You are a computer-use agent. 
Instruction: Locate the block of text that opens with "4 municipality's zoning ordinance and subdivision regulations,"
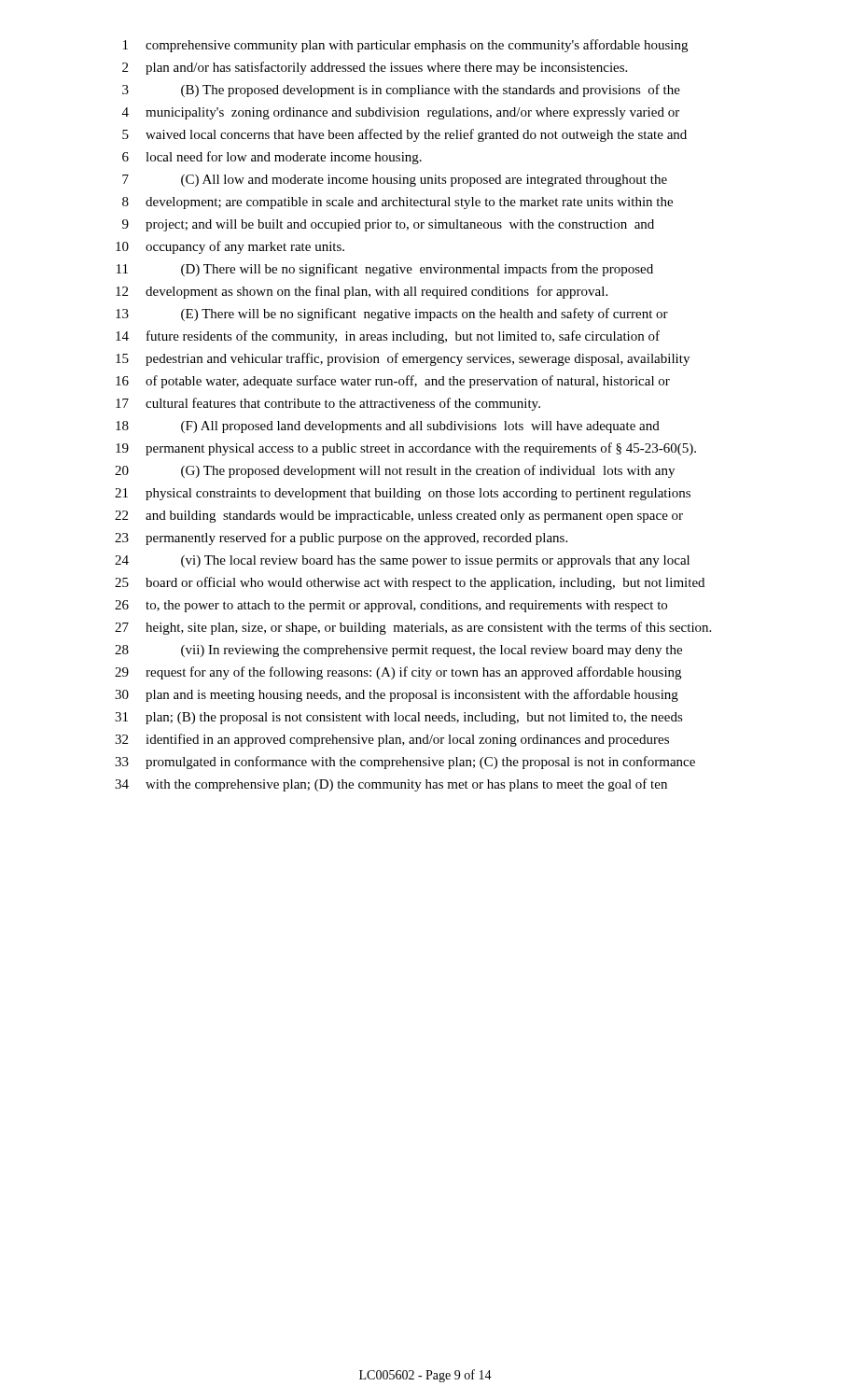pyautogui.click(x=439, y=112)
